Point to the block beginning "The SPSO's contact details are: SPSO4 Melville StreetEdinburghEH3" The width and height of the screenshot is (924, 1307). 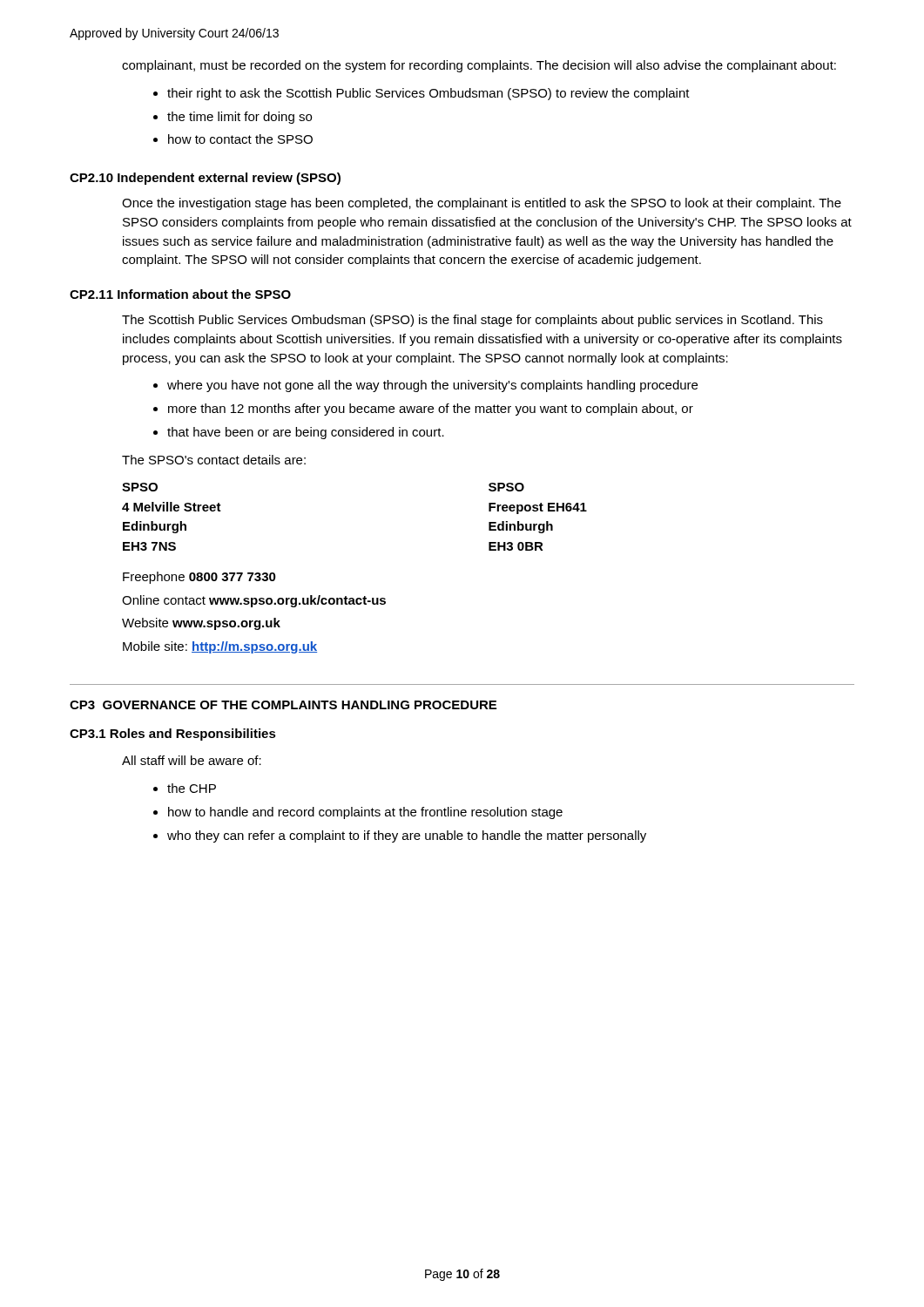tap(488, 504)
